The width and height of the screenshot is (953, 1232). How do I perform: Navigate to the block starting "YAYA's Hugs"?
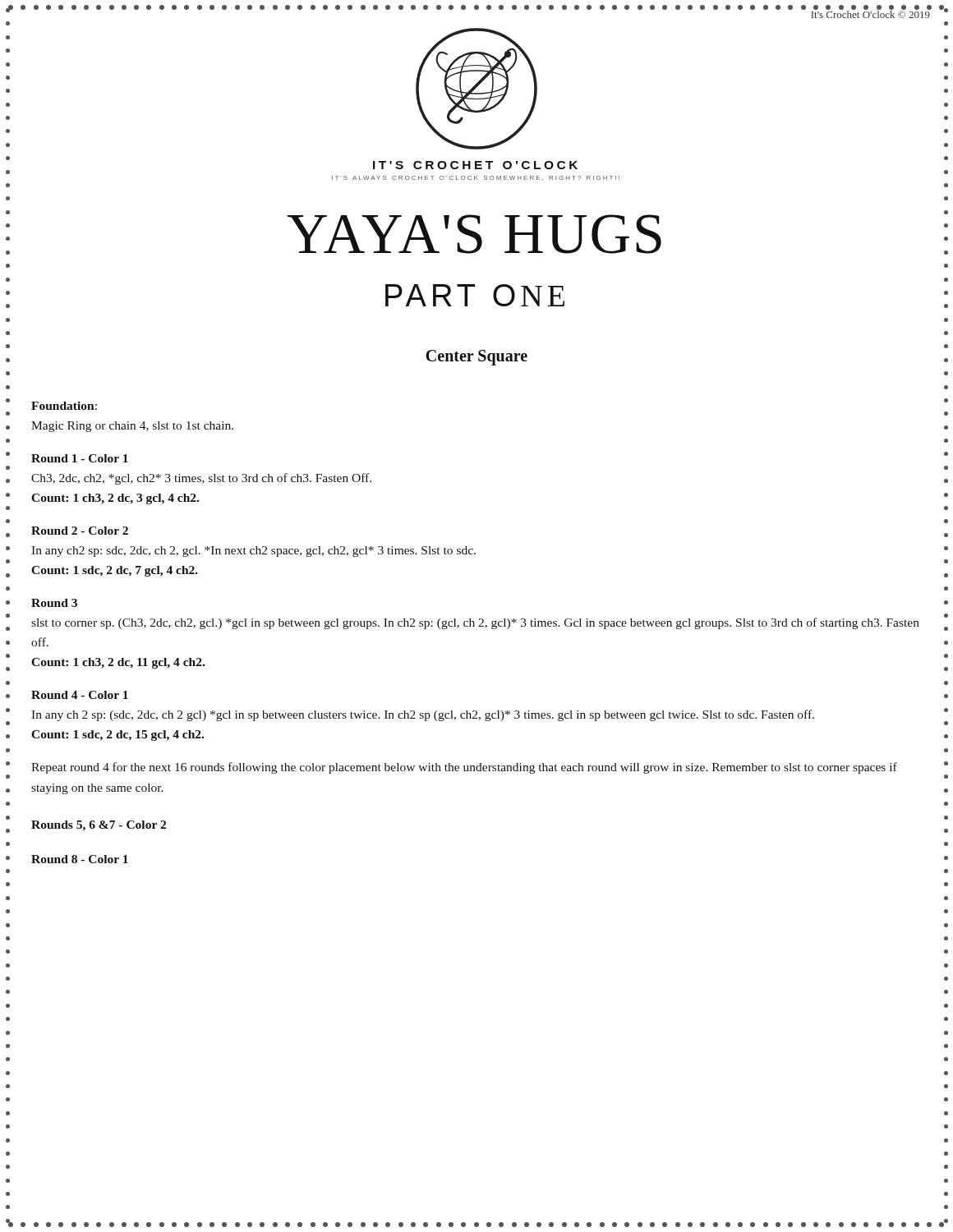(476, 234)
